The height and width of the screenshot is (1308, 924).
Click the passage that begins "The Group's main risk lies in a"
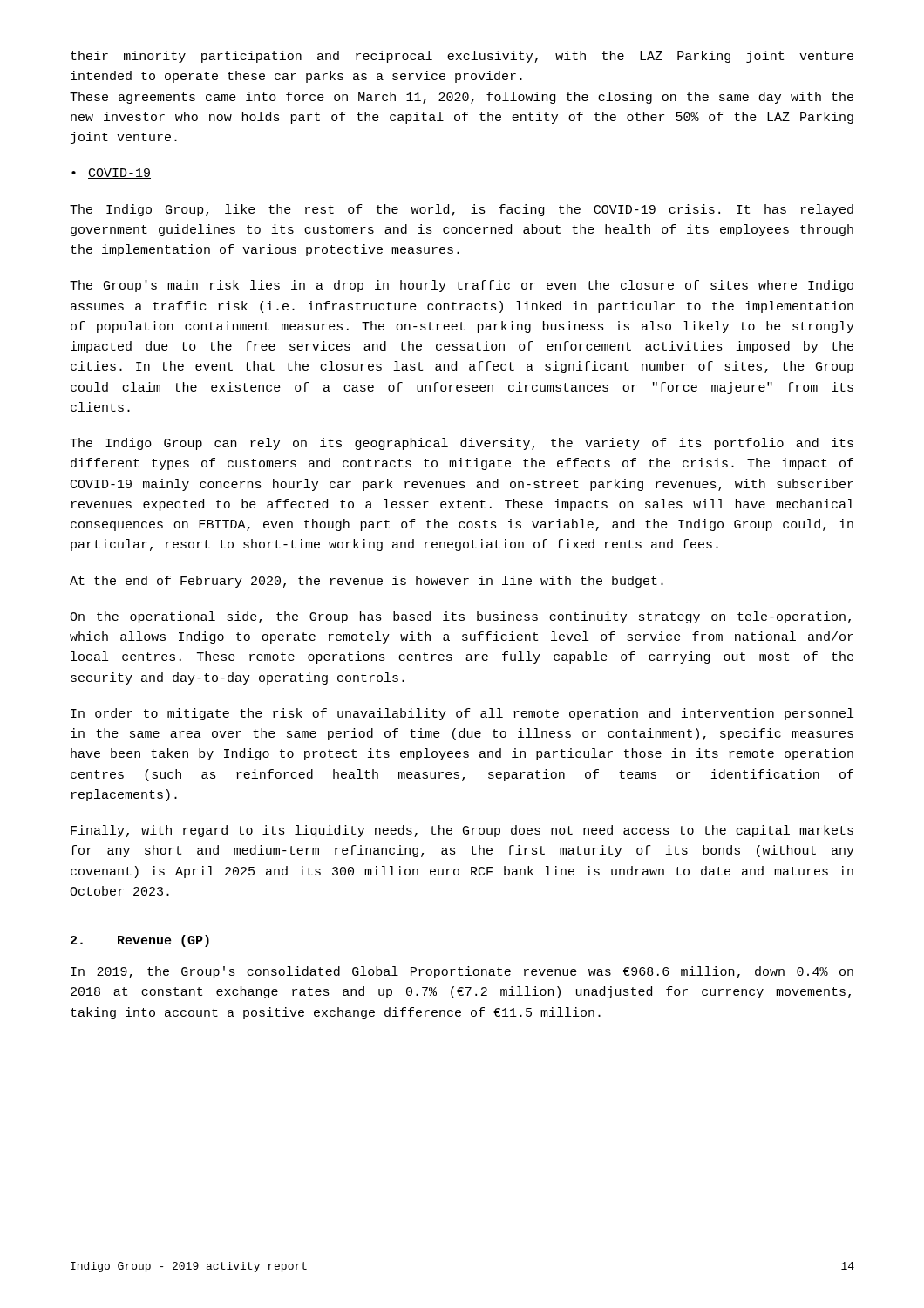(462, 347)
